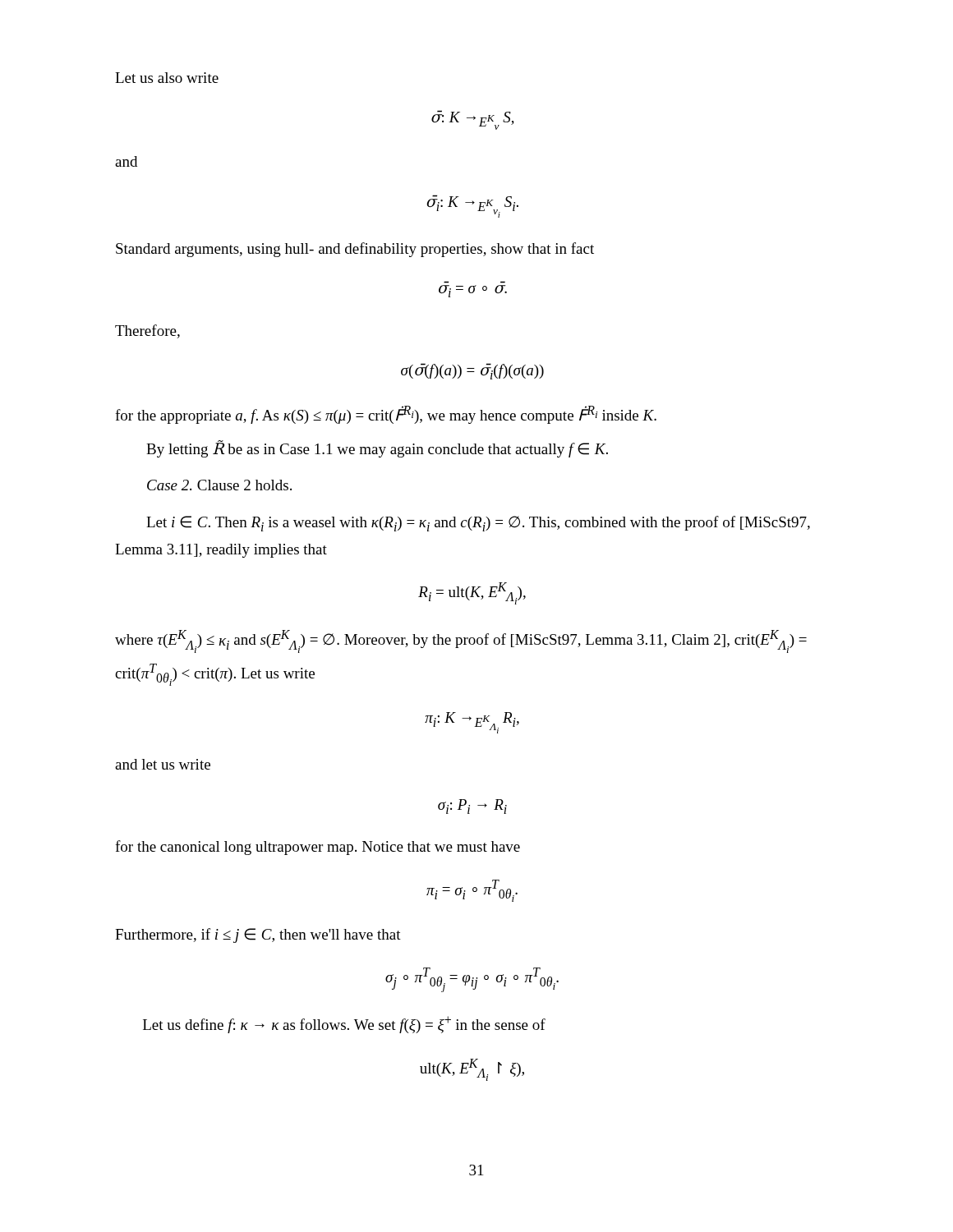Click on the text containing "Let us also write"
The image size is (953, 1232).
coord(167,78)
